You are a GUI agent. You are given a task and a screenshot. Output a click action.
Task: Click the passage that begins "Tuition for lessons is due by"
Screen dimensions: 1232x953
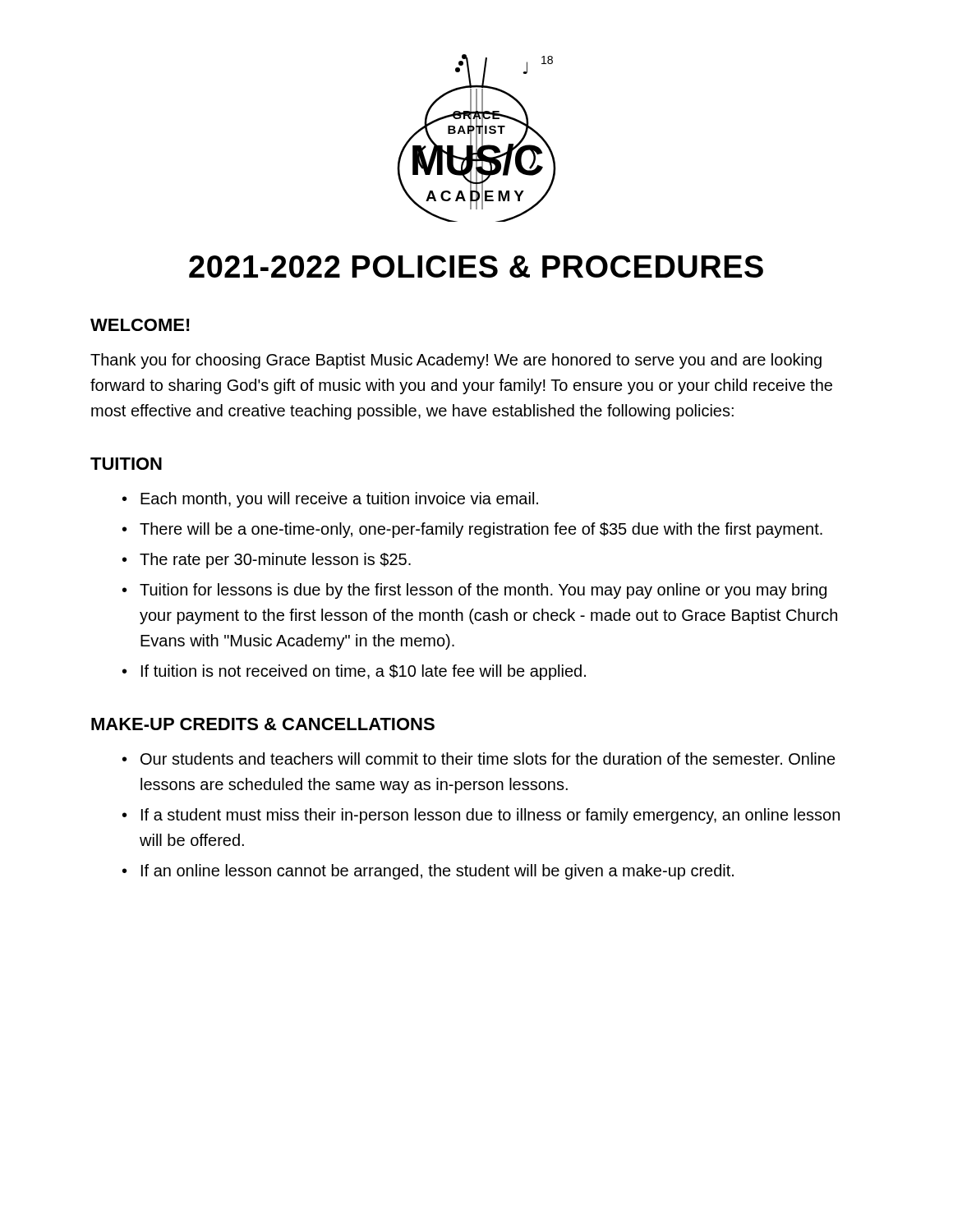489,615
